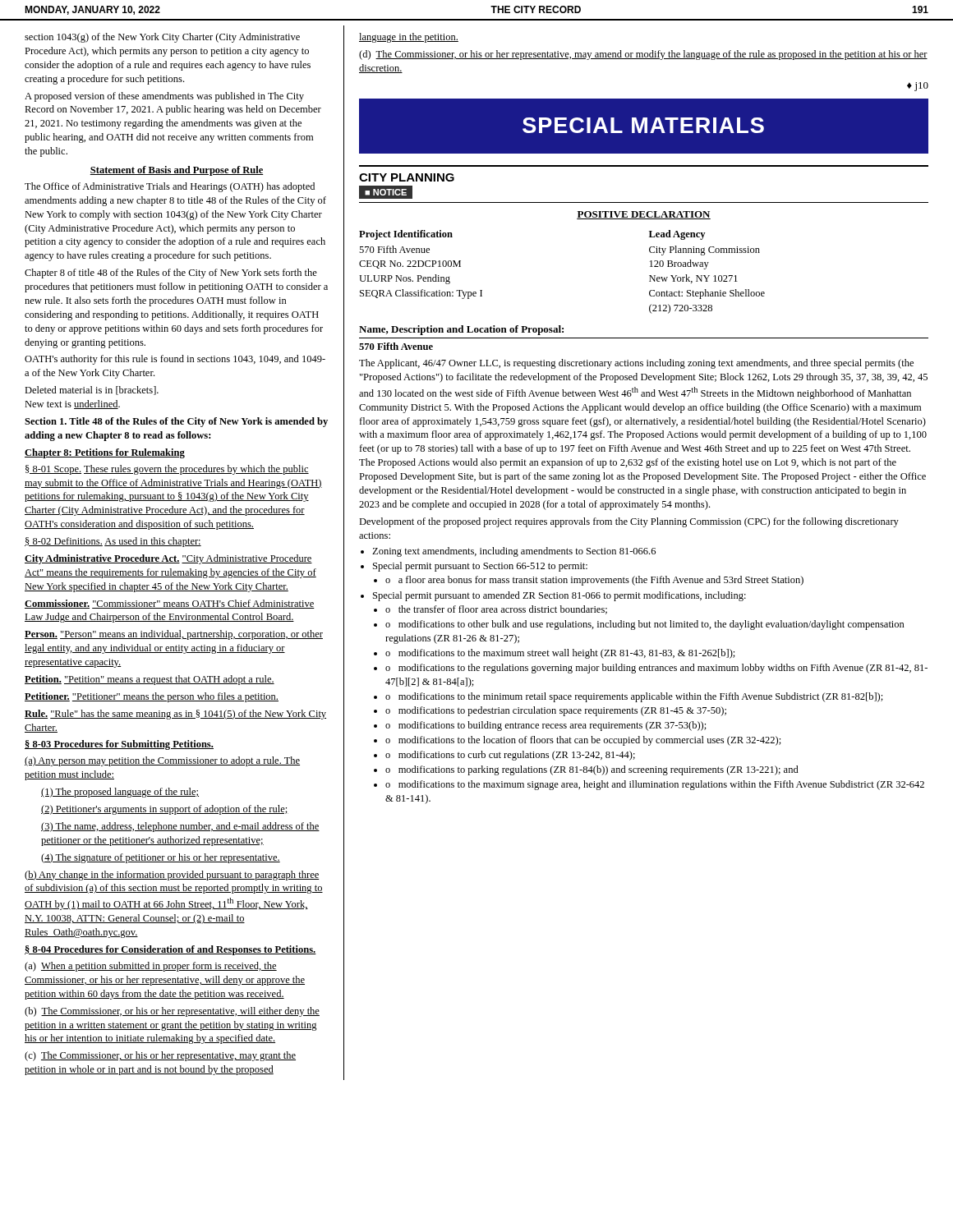
Task: Select the list item that says "(a) When a petition submitted in proper"
Action: (x=177, y=980)
